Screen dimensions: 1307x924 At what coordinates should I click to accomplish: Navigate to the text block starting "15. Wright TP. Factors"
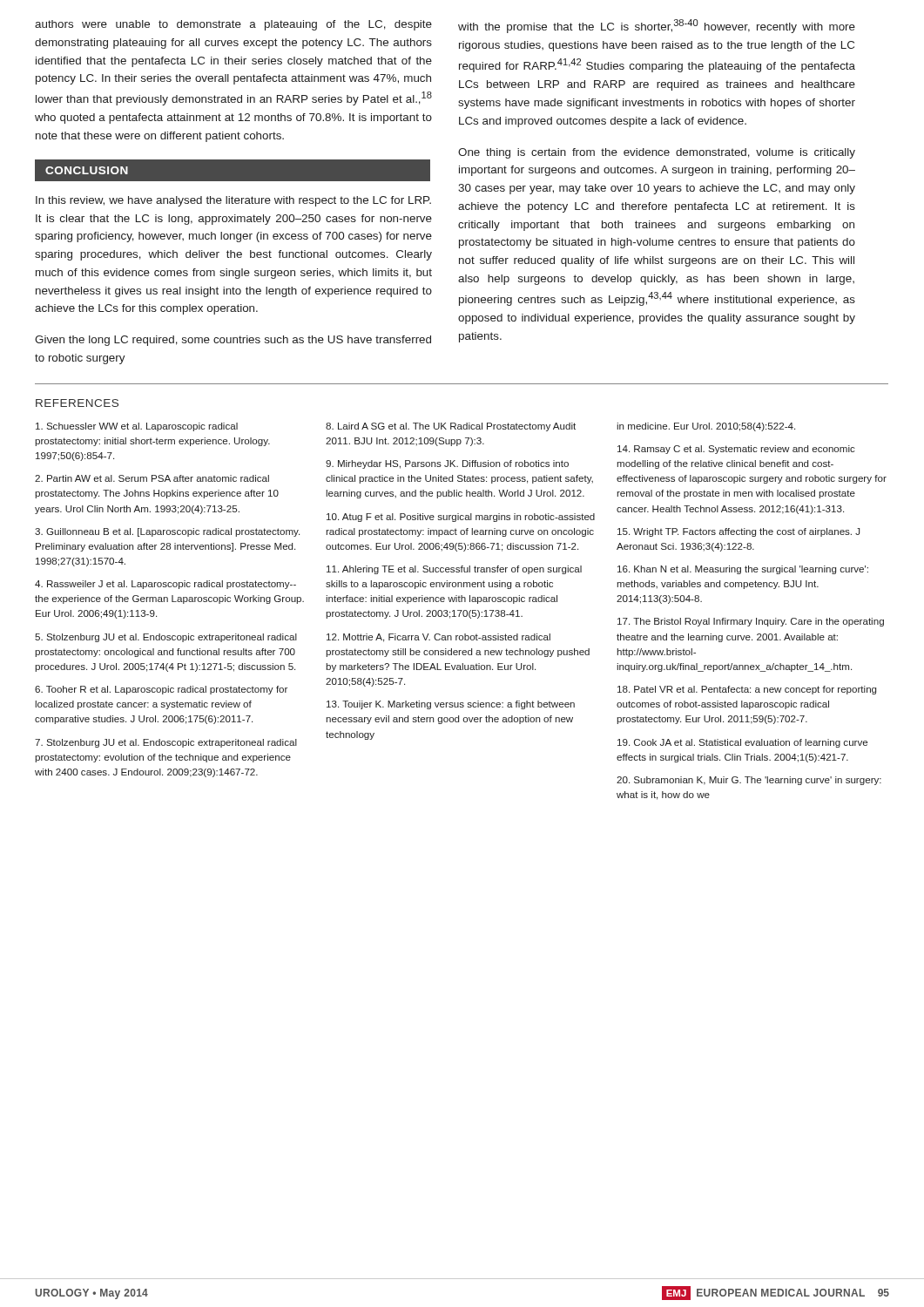point(739,538)
